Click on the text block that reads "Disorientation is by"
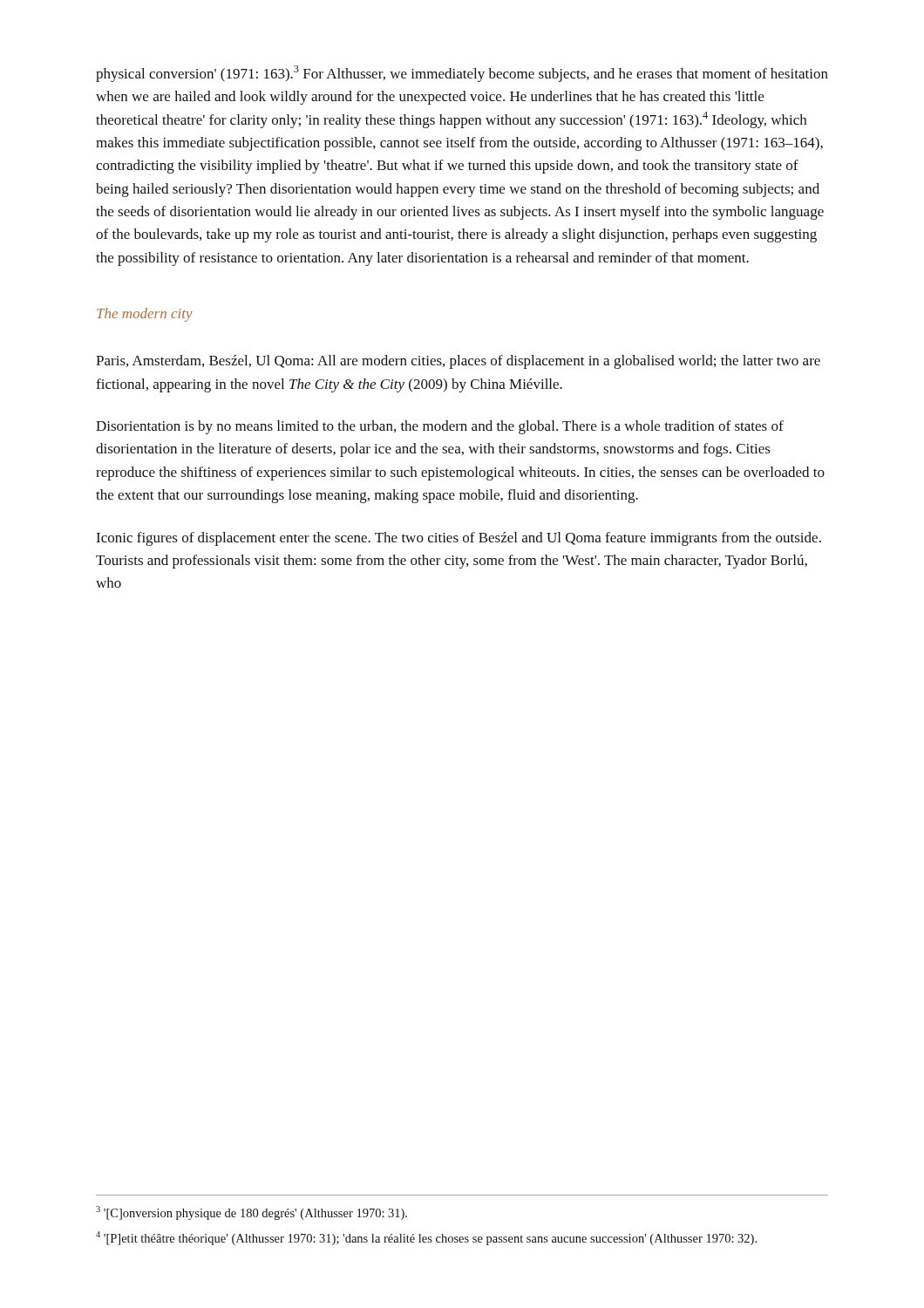Screen dimensions: 1308x924 tap(462, 461)
